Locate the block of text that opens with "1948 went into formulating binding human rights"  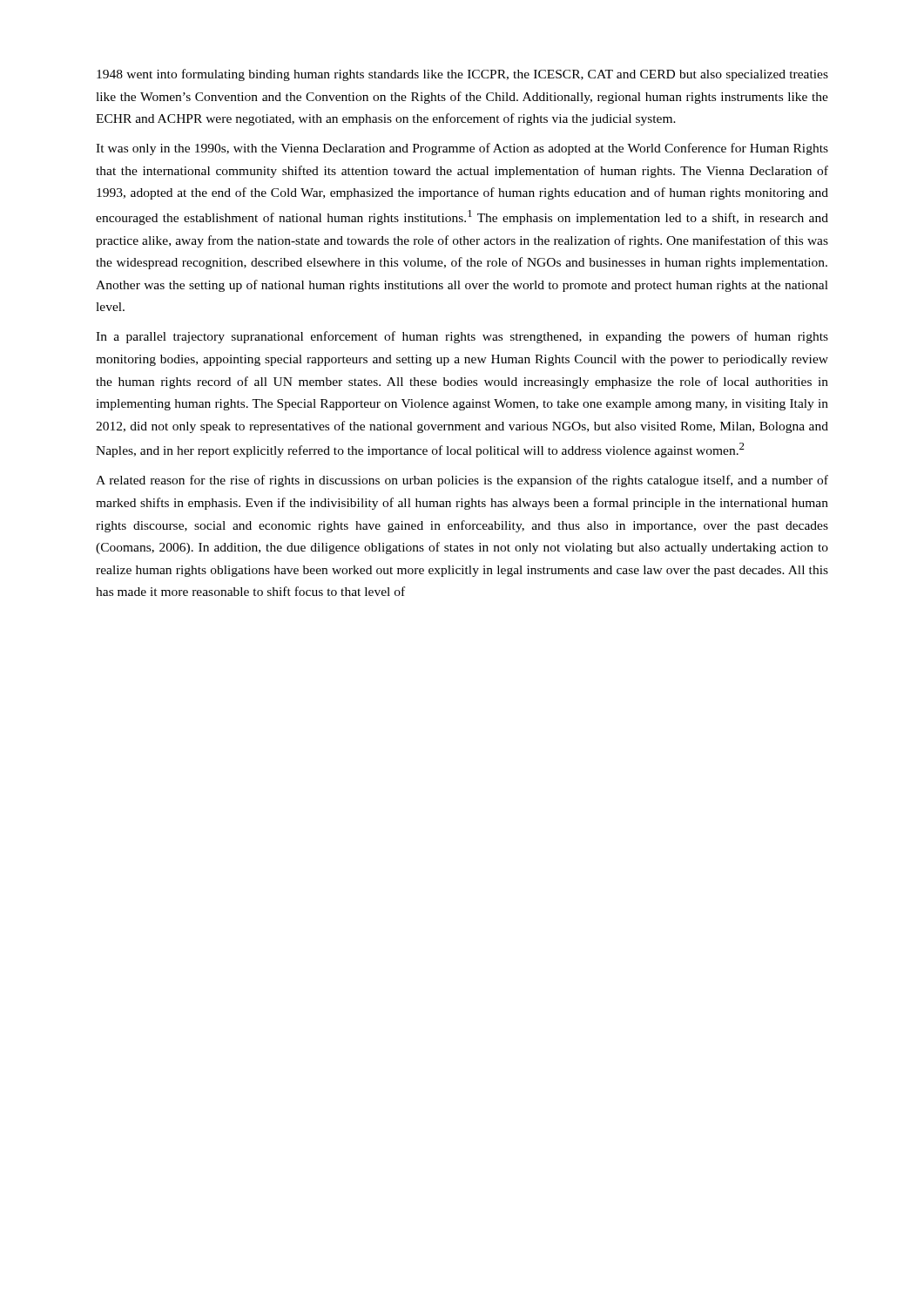[x=462, y=96]
